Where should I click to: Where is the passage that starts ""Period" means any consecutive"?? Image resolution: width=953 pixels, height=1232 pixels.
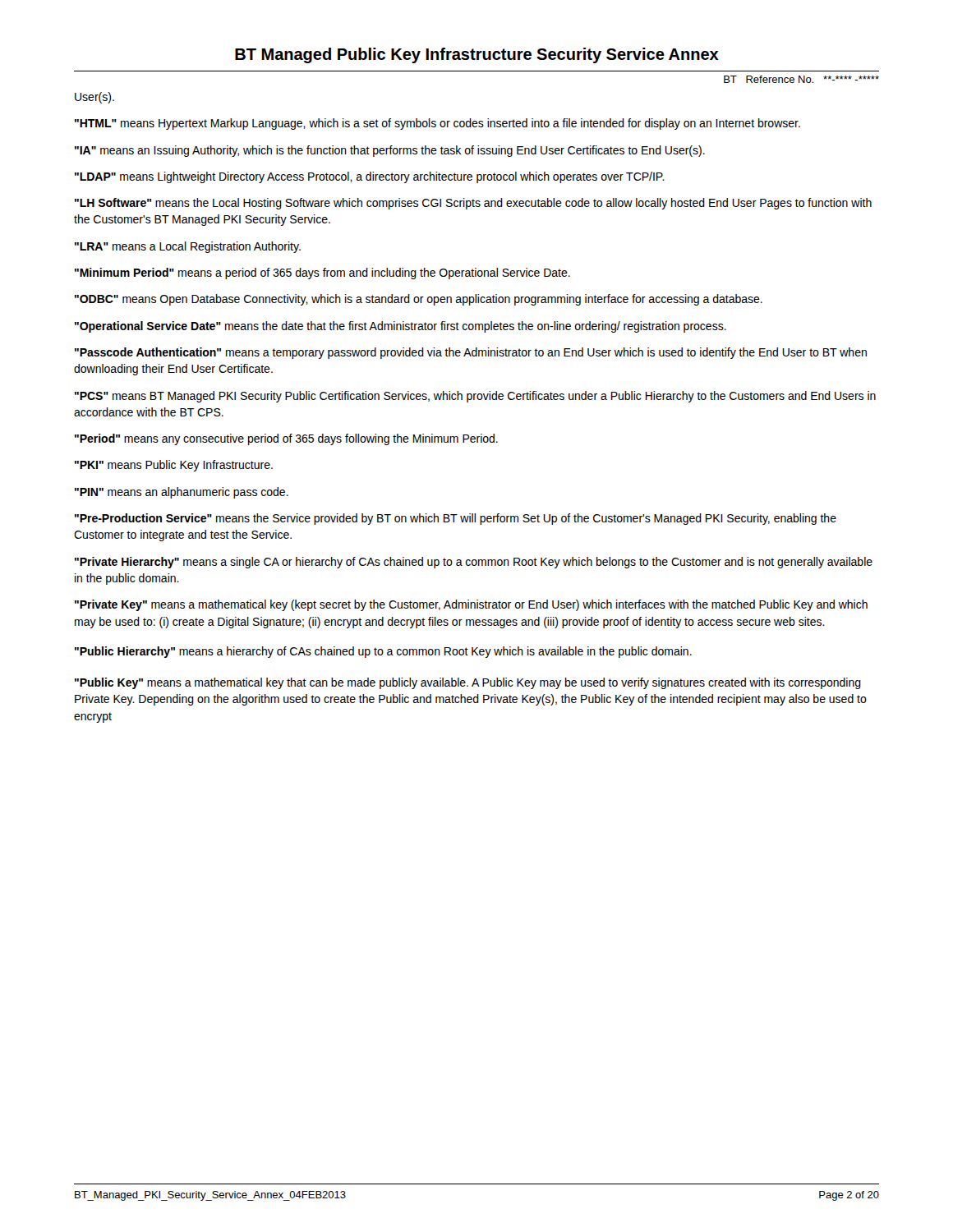click(x=286, y=439)
